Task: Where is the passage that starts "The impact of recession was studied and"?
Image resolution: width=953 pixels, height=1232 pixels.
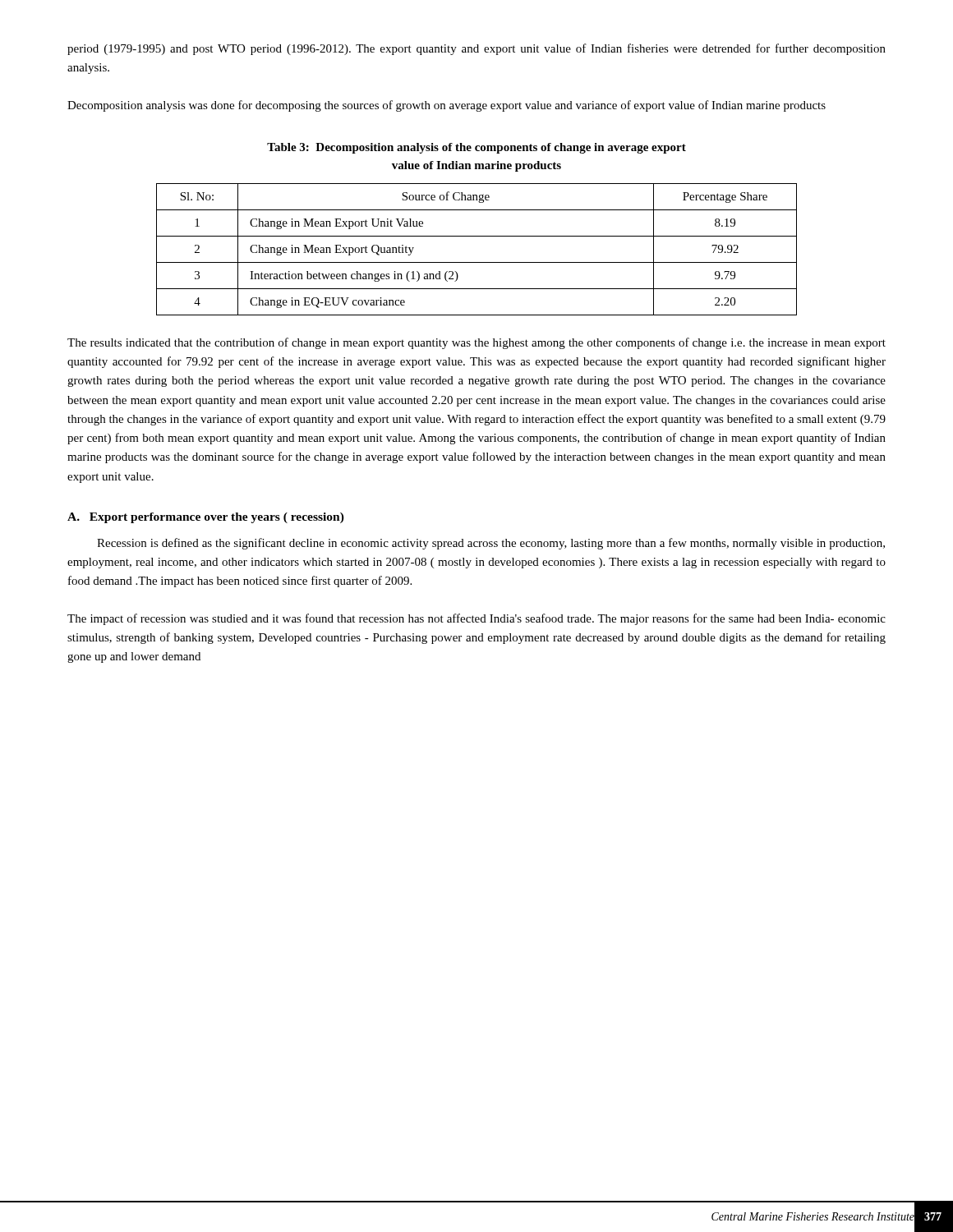Action: click(476, 637)
